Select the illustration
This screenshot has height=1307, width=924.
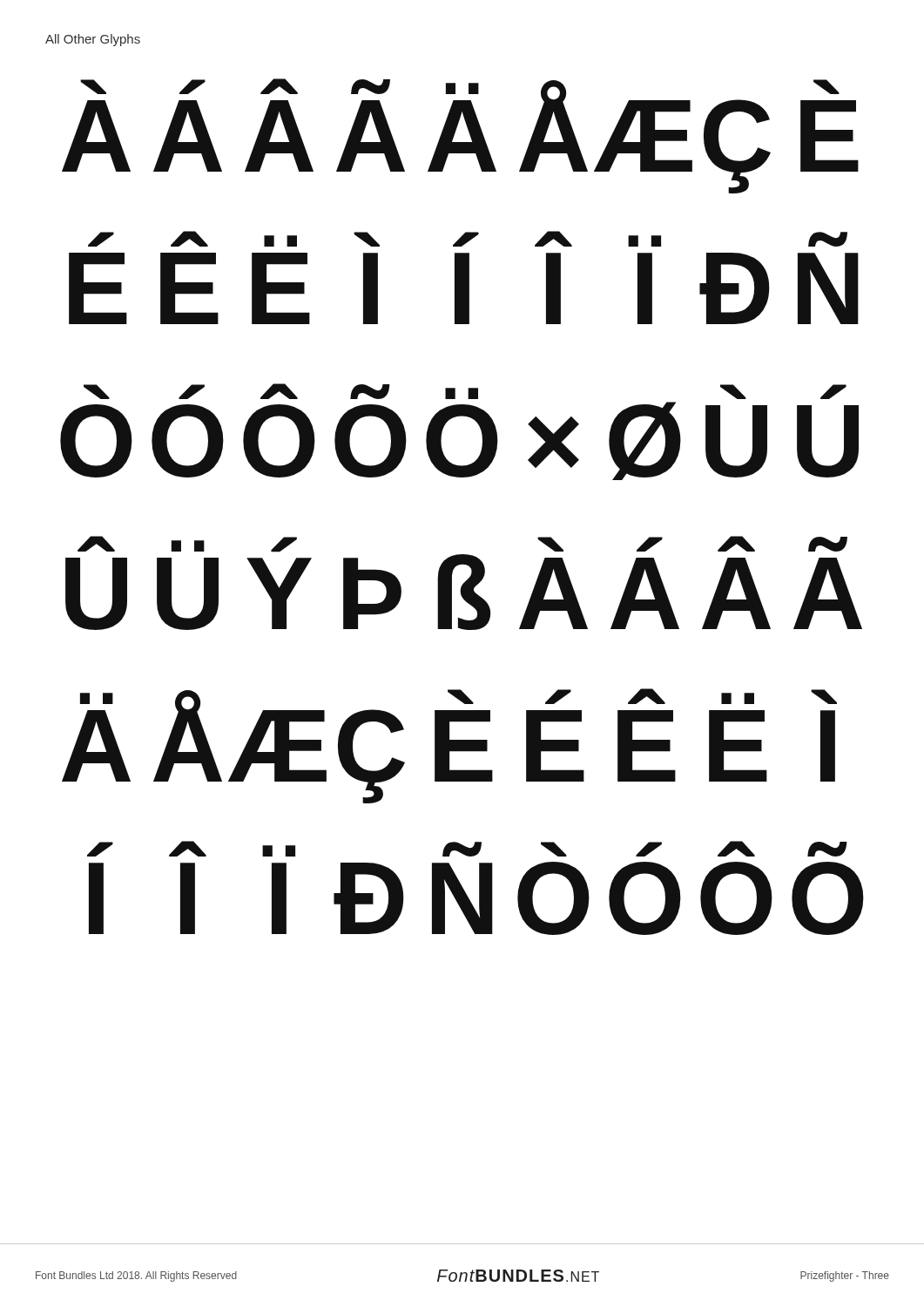pos(462,648)
